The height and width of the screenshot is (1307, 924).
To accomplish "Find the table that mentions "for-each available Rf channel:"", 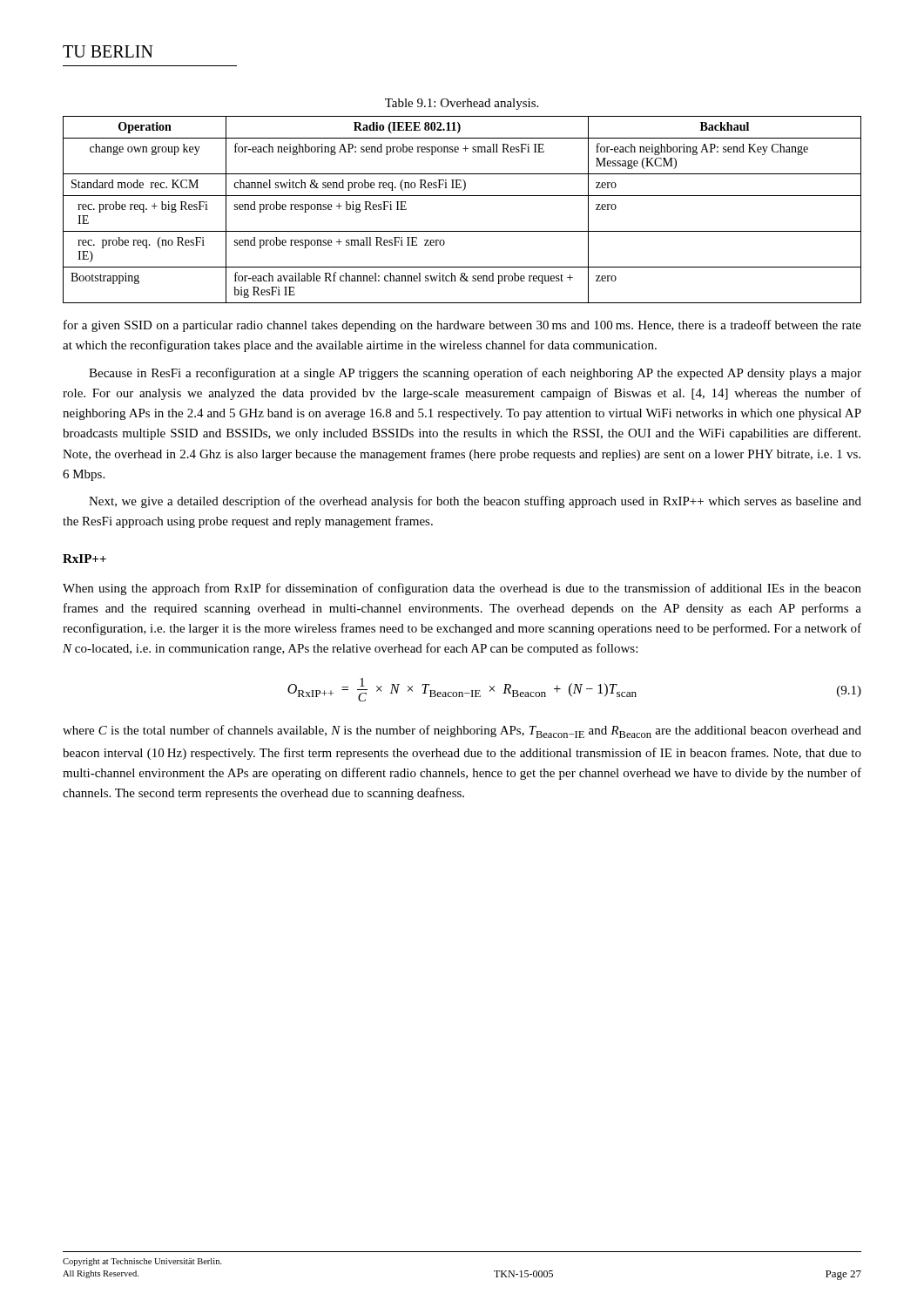I will pos(462,210).
